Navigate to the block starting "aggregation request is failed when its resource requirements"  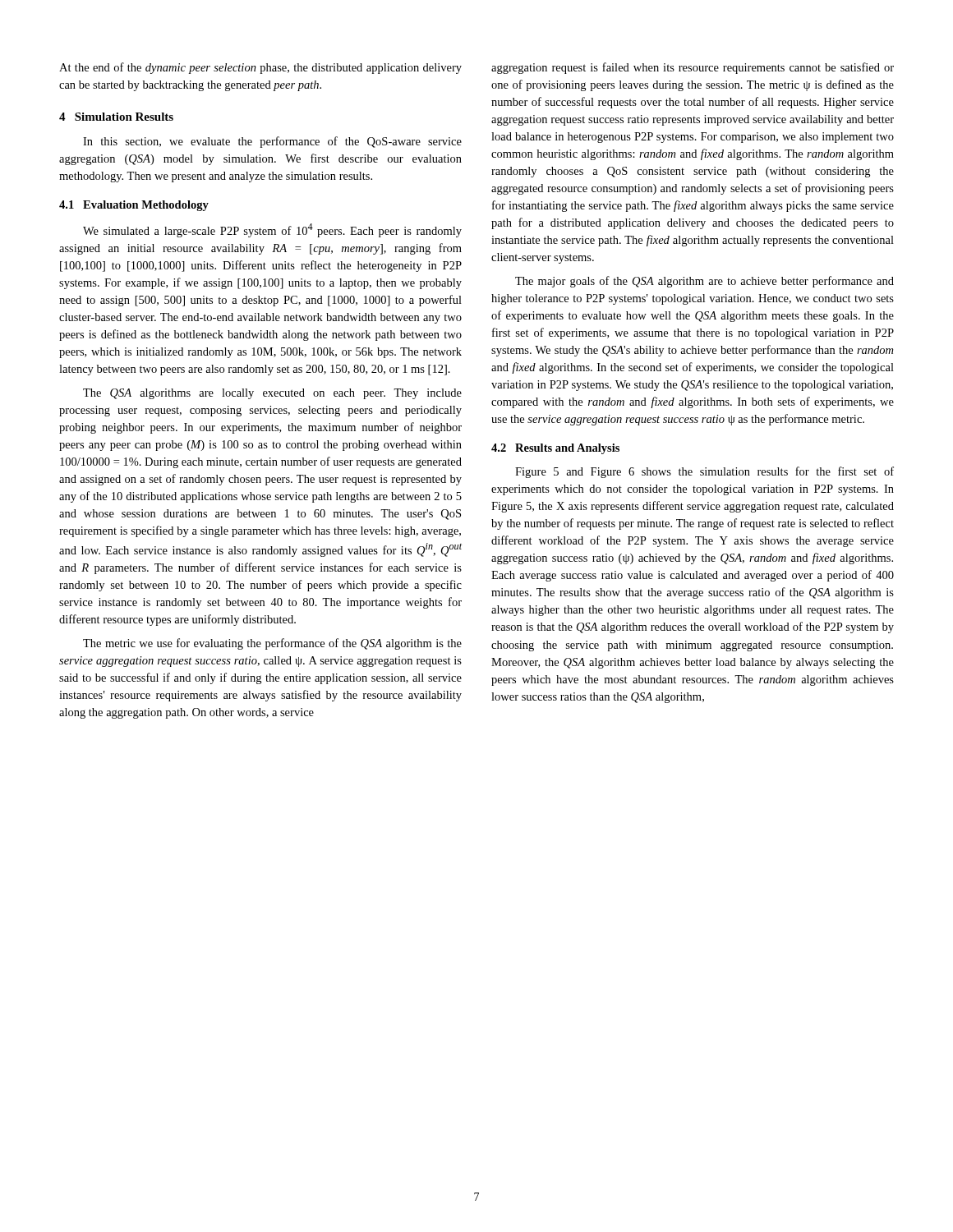[x=693, y=163]
